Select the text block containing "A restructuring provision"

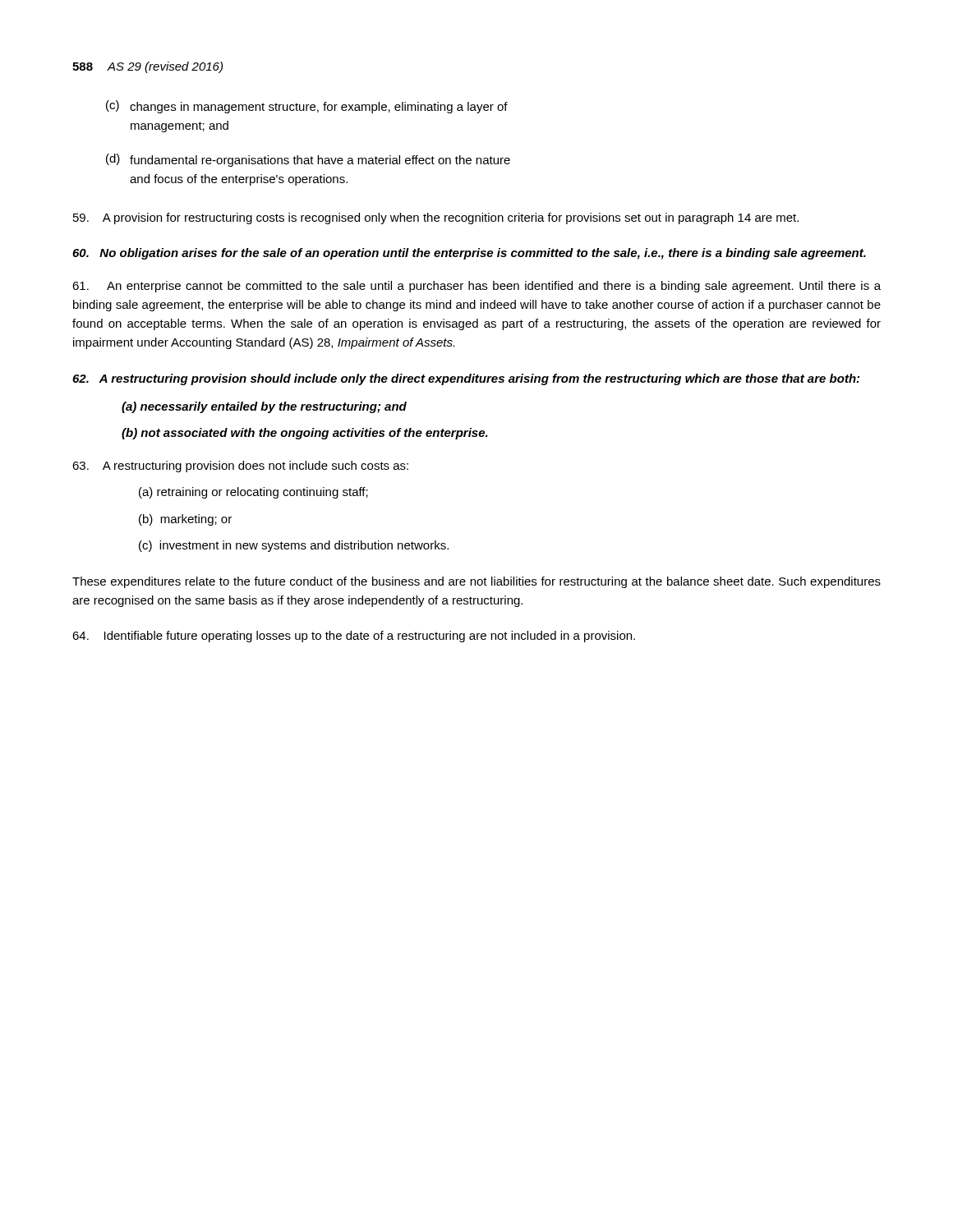[241, 465]
